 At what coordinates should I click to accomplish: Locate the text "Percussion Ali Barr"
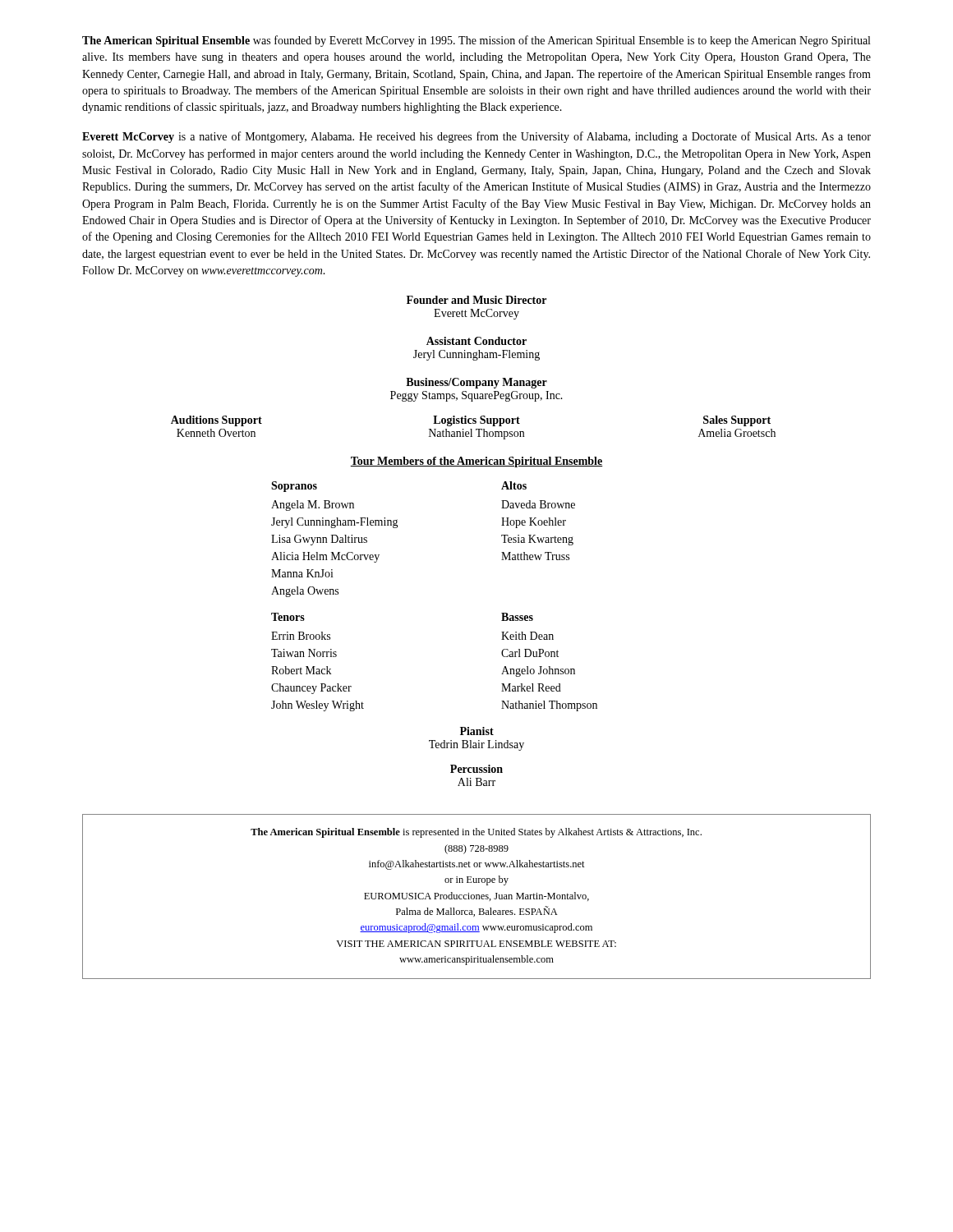tap(476, 776)
